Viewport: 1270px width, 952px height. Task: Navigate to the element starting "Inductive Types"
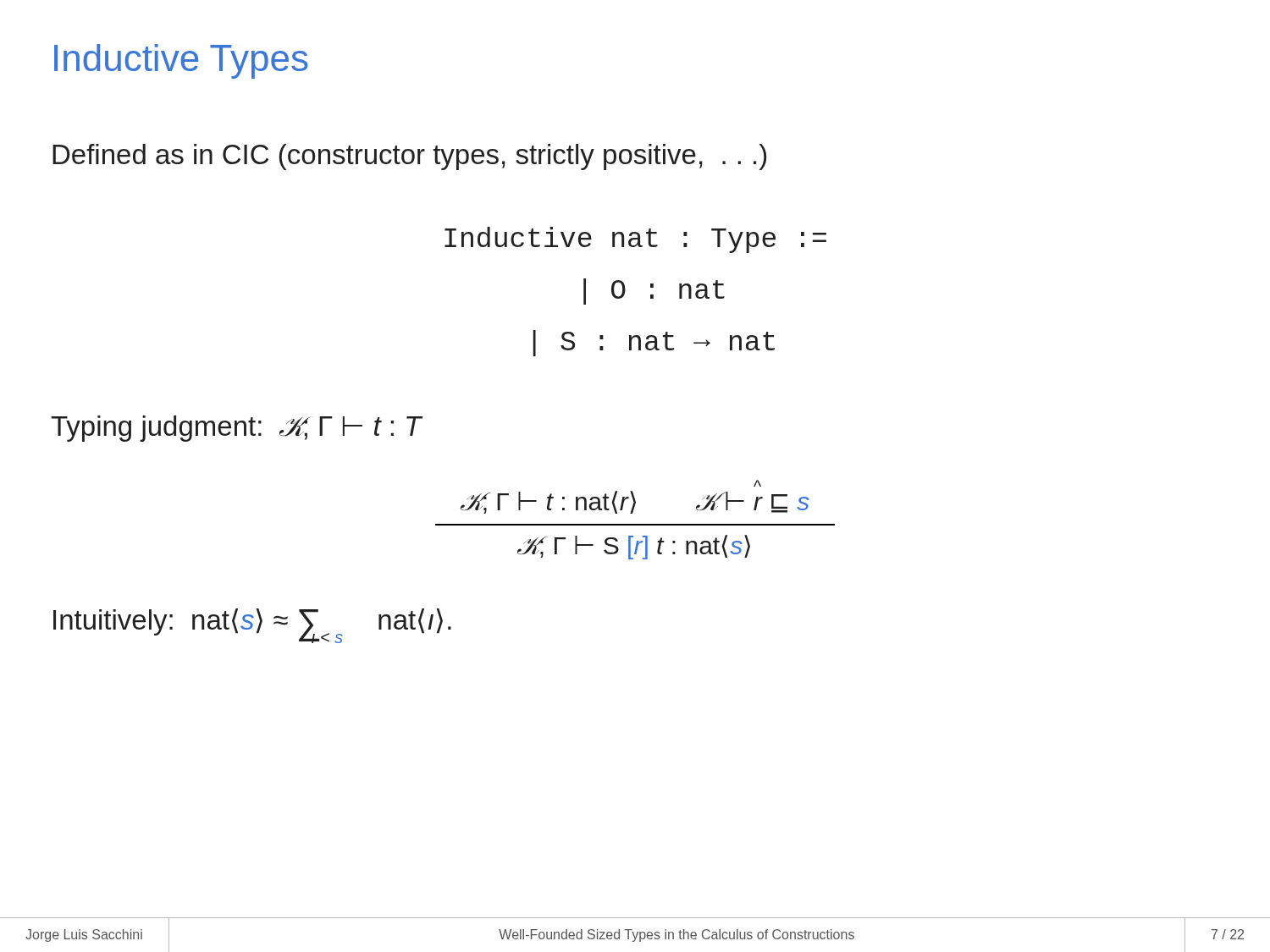(180, 58)
